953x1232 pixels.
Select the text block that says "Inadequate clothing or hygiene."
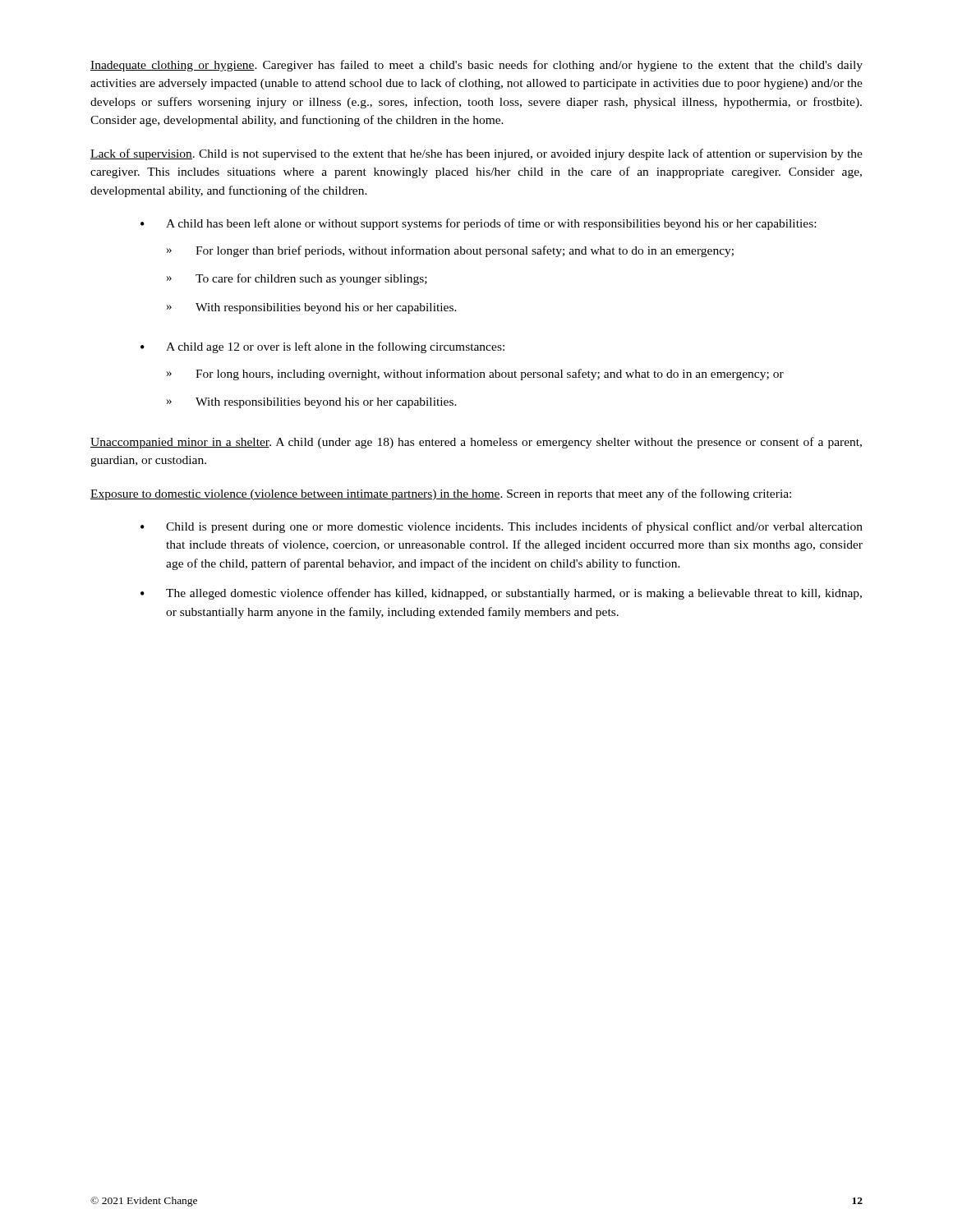coord(476,92)
